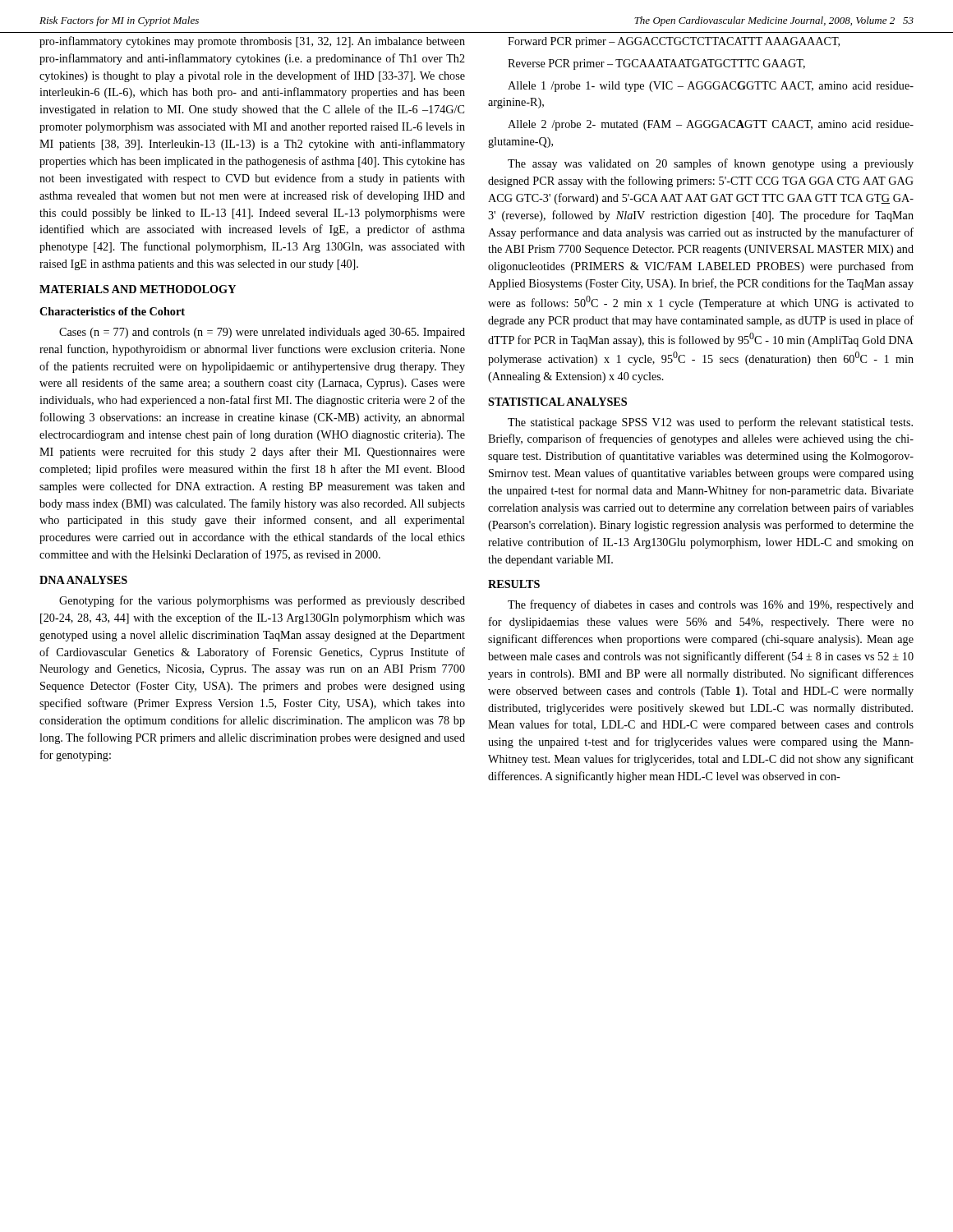Where is the passage that starts "pro-inflammatory cytokines may promote thrombosis [31, 32, 12]."?
The width and height of the screenshot is (953, 1232).
(252, 153)
